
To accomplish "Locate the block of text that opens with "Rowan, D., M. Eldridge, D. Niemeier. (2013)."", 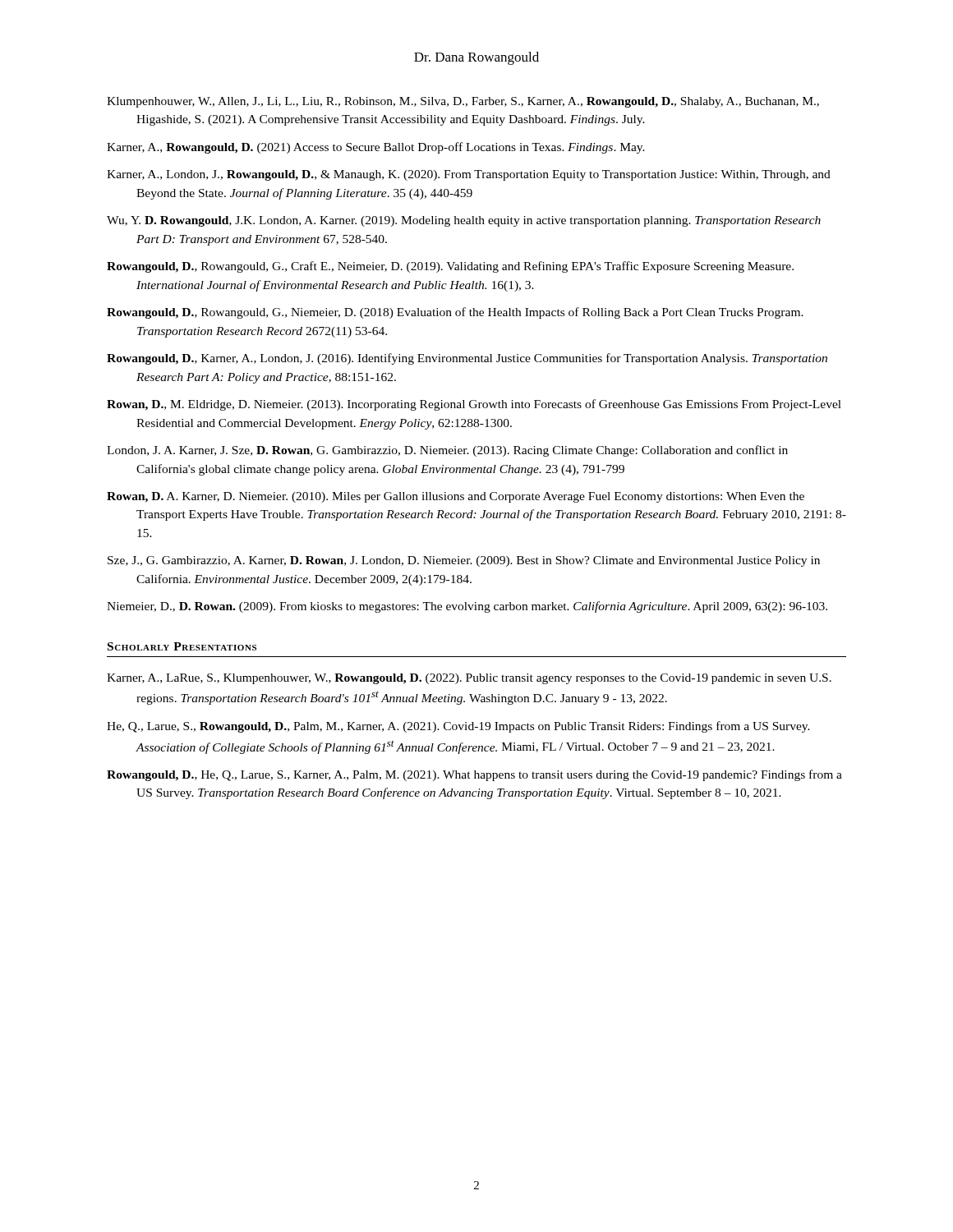I will pos(474,413).
